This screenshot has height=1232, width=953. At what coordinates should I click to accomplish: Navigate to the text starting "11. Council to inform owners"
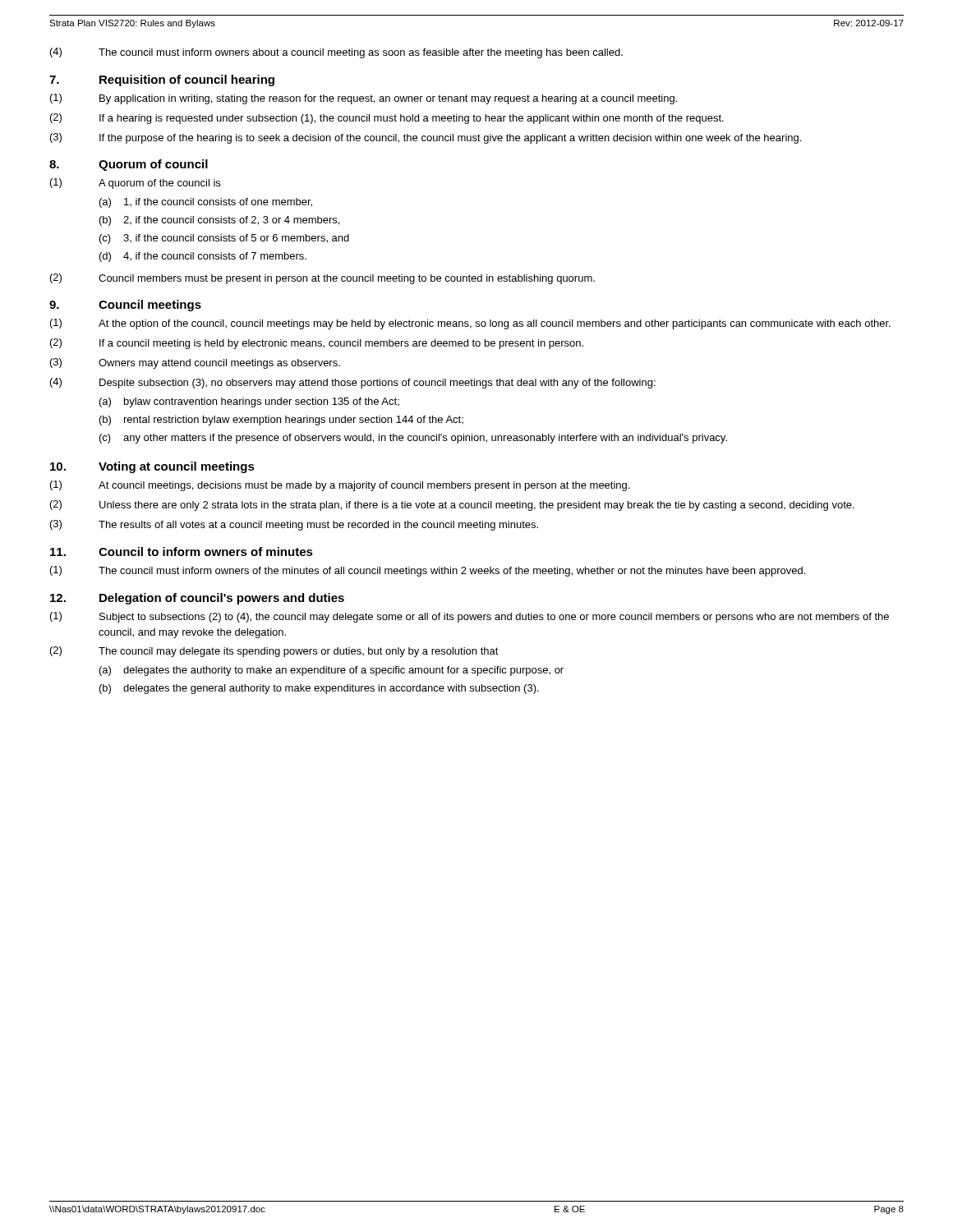181,551
